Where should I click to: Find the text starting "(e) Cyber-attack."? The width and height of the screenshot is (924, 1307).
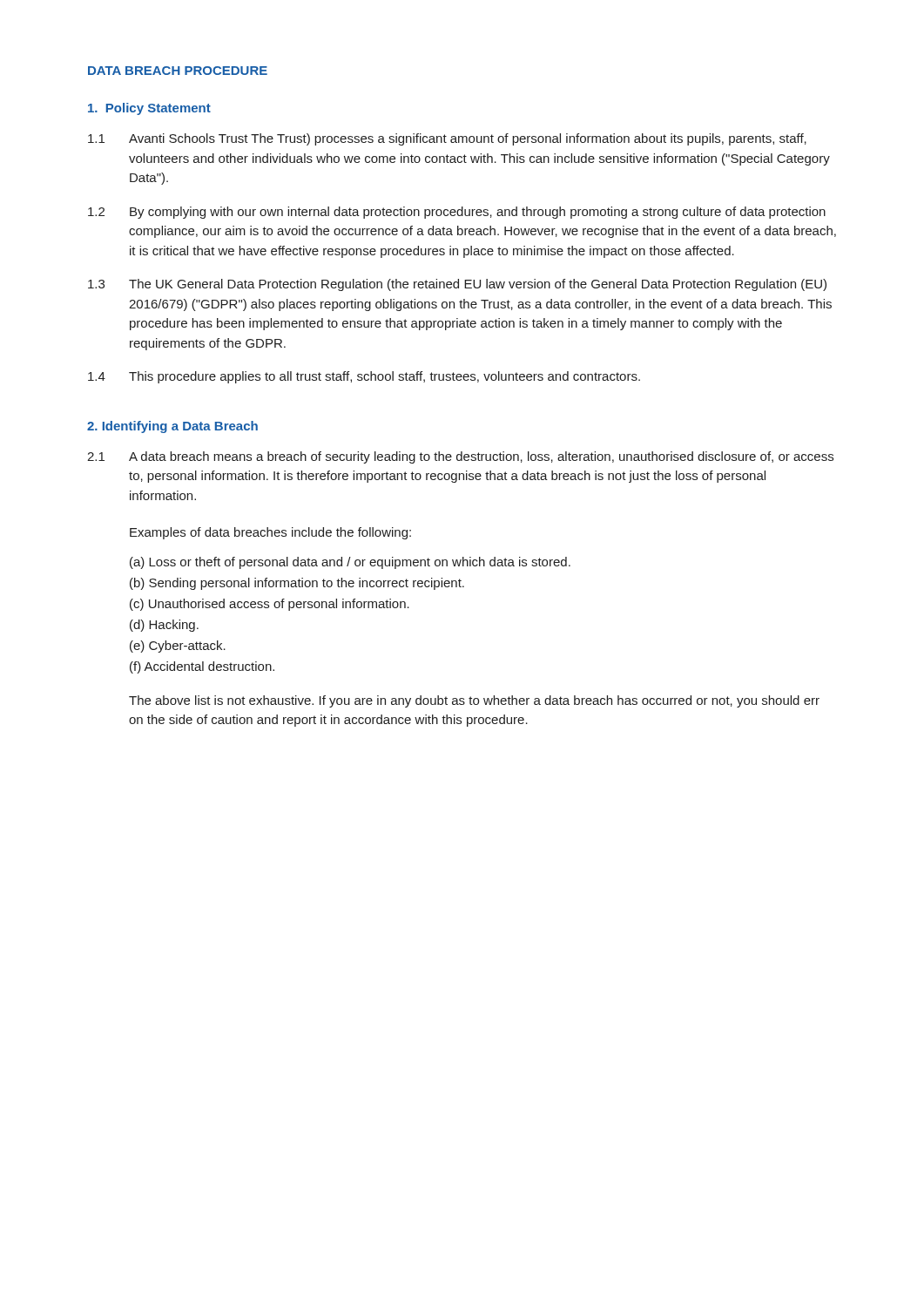178,645
